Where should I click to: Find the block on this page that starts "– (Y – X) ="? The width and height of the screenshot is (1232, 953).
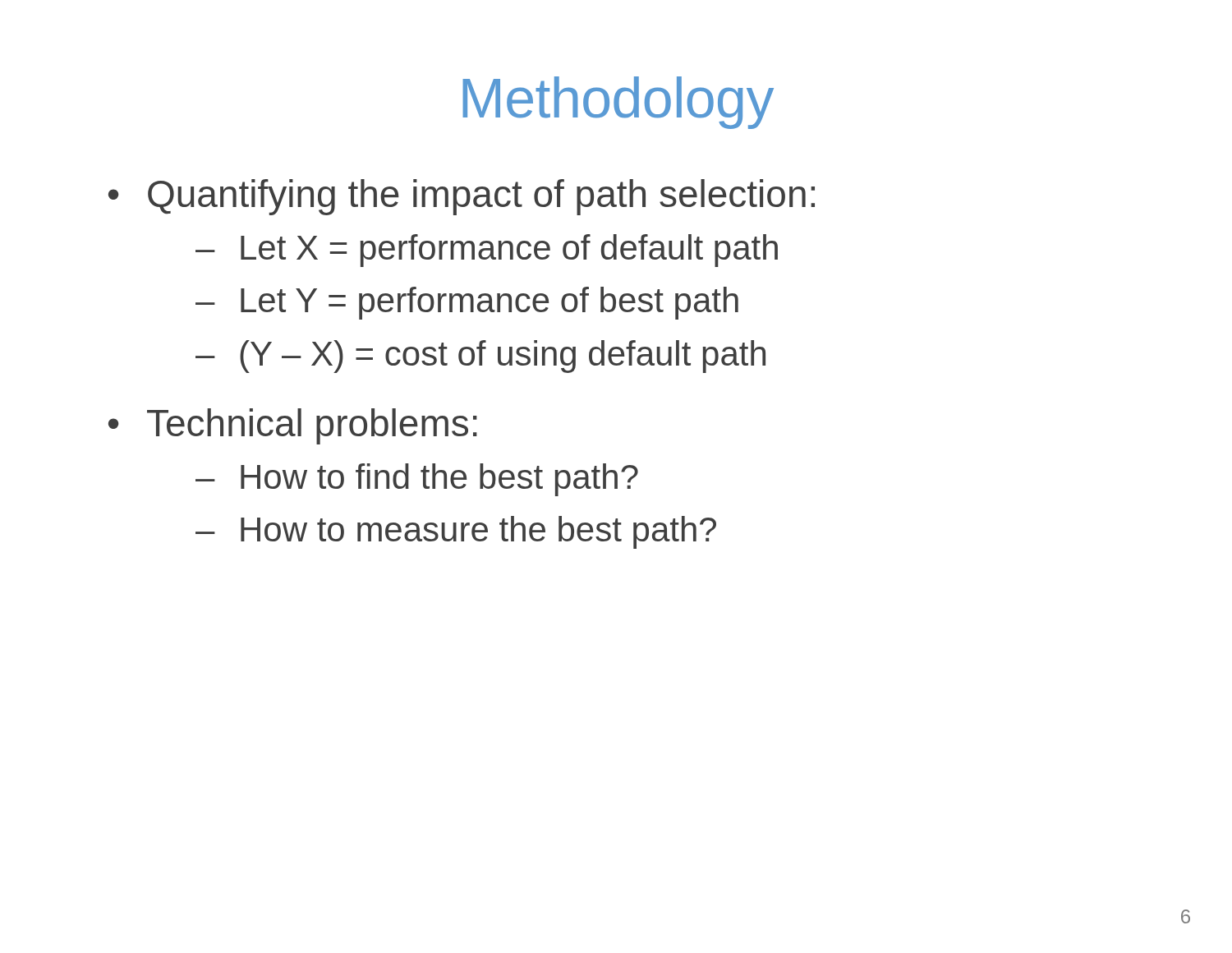[x=660, y=354]
